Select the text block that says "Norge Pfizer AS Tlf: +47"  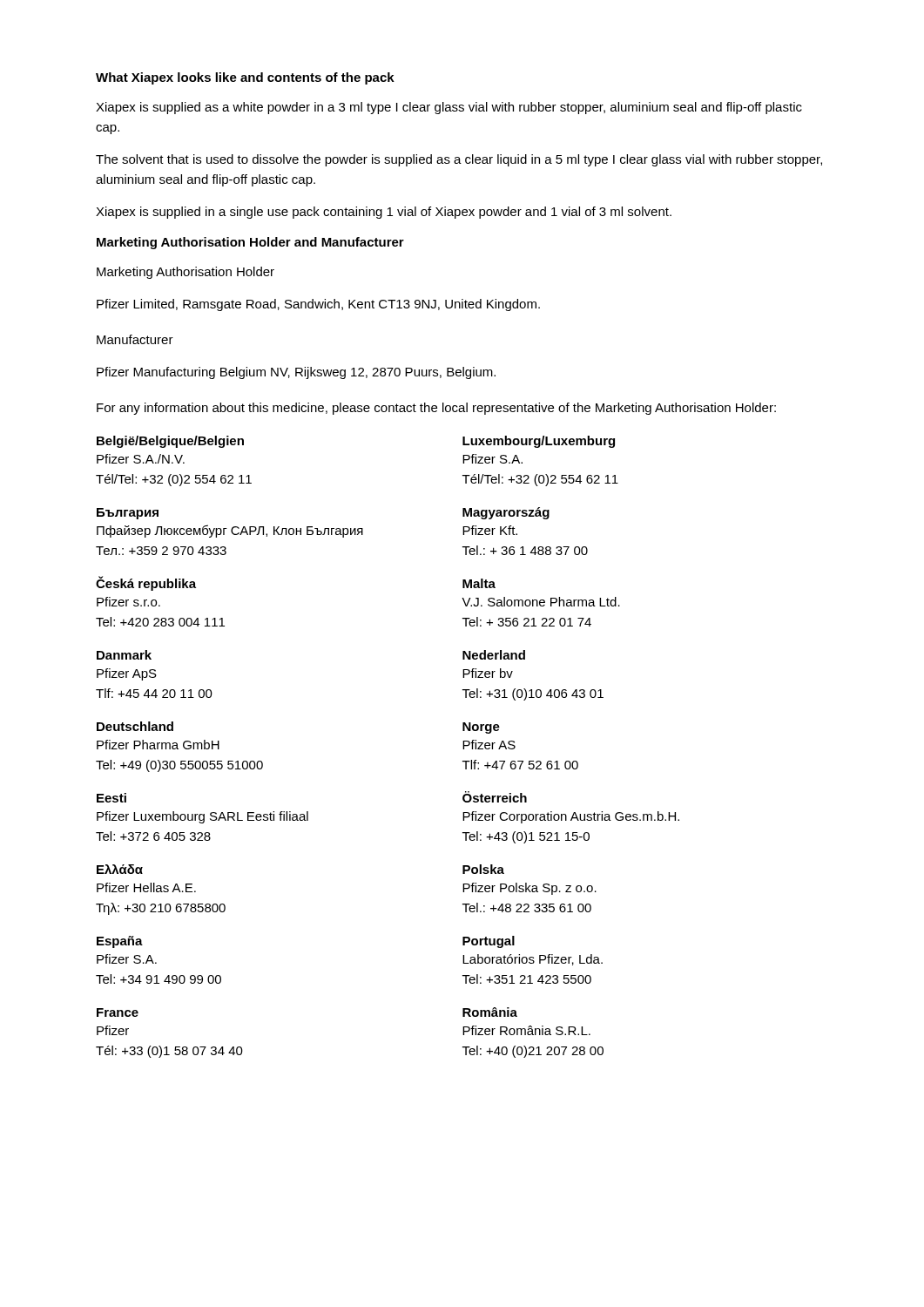point(481,728)
